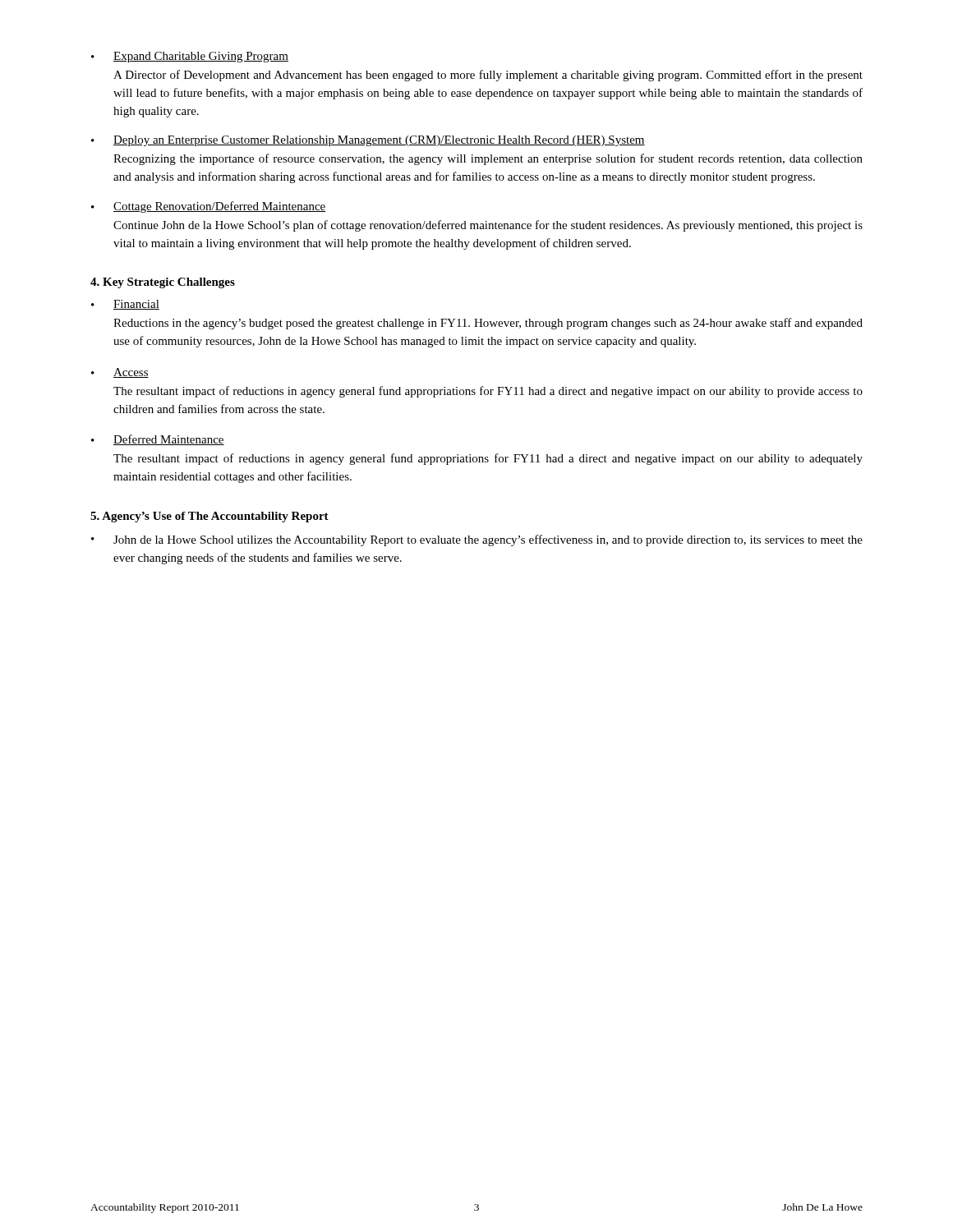Screen dimensions: 1232x953
Task: Click on the block starting "5. Agency’s Use of The Accountability Report"
Action: click(209, 516)
